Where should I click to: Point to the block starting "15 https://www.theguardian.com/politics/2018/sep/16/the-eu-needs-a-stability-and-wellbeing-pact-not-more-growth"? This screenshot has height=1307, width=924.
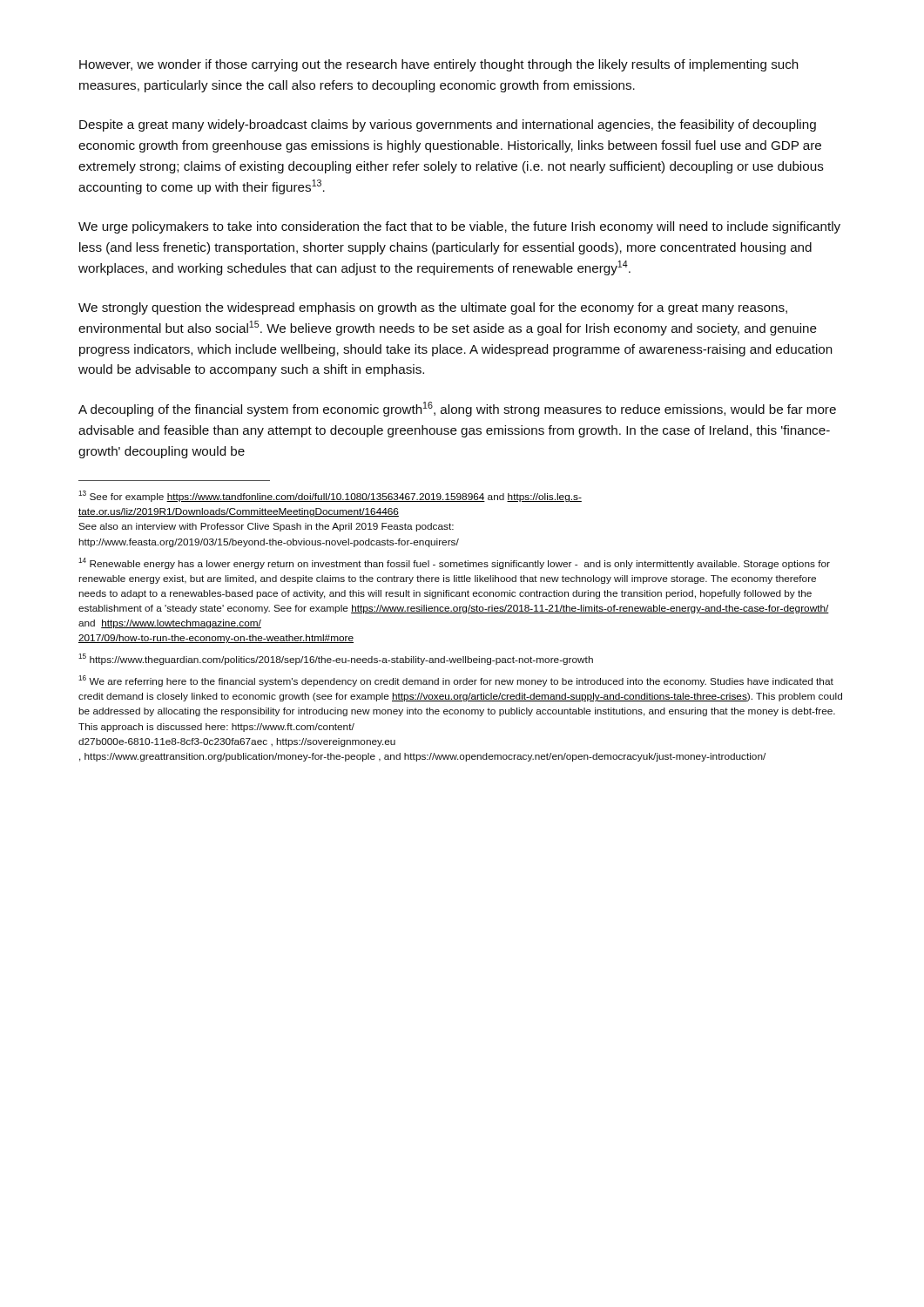point(336,659)
